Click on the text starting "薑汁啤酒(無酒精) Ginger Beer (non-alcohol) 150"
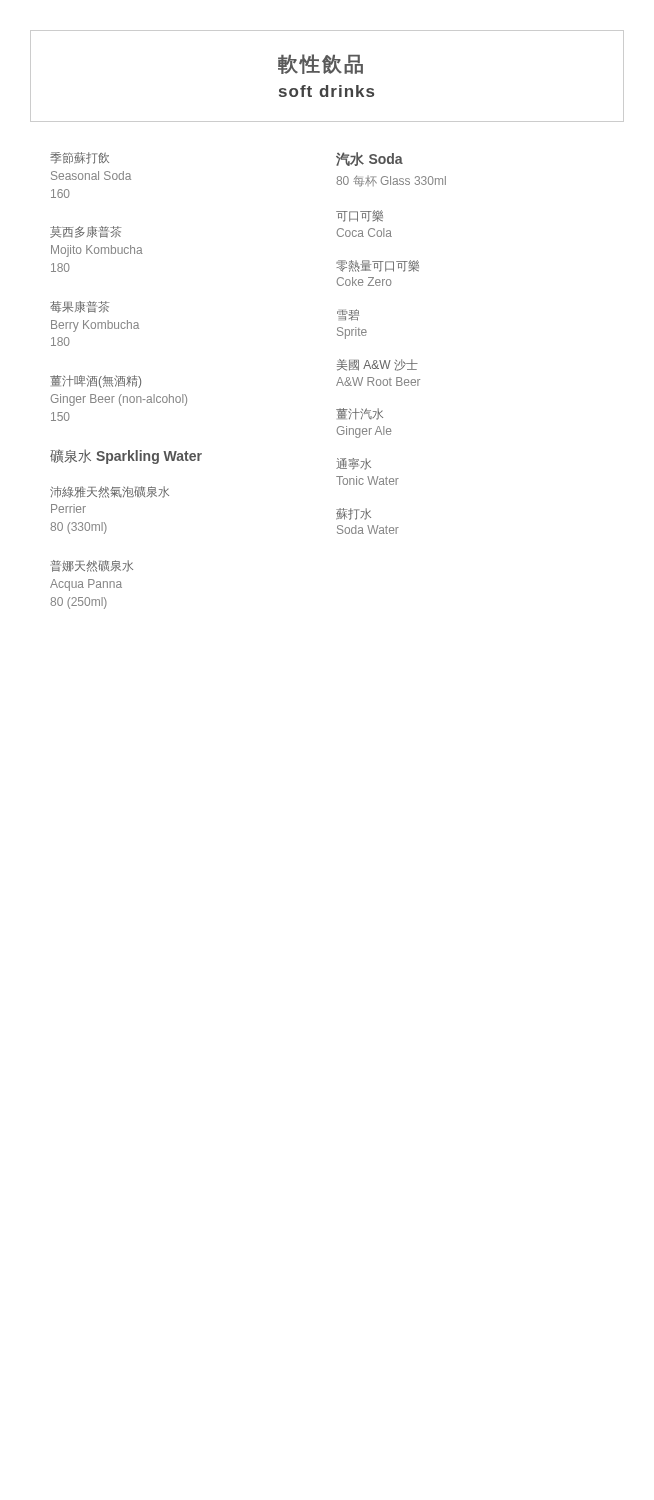 pos(183,399)
